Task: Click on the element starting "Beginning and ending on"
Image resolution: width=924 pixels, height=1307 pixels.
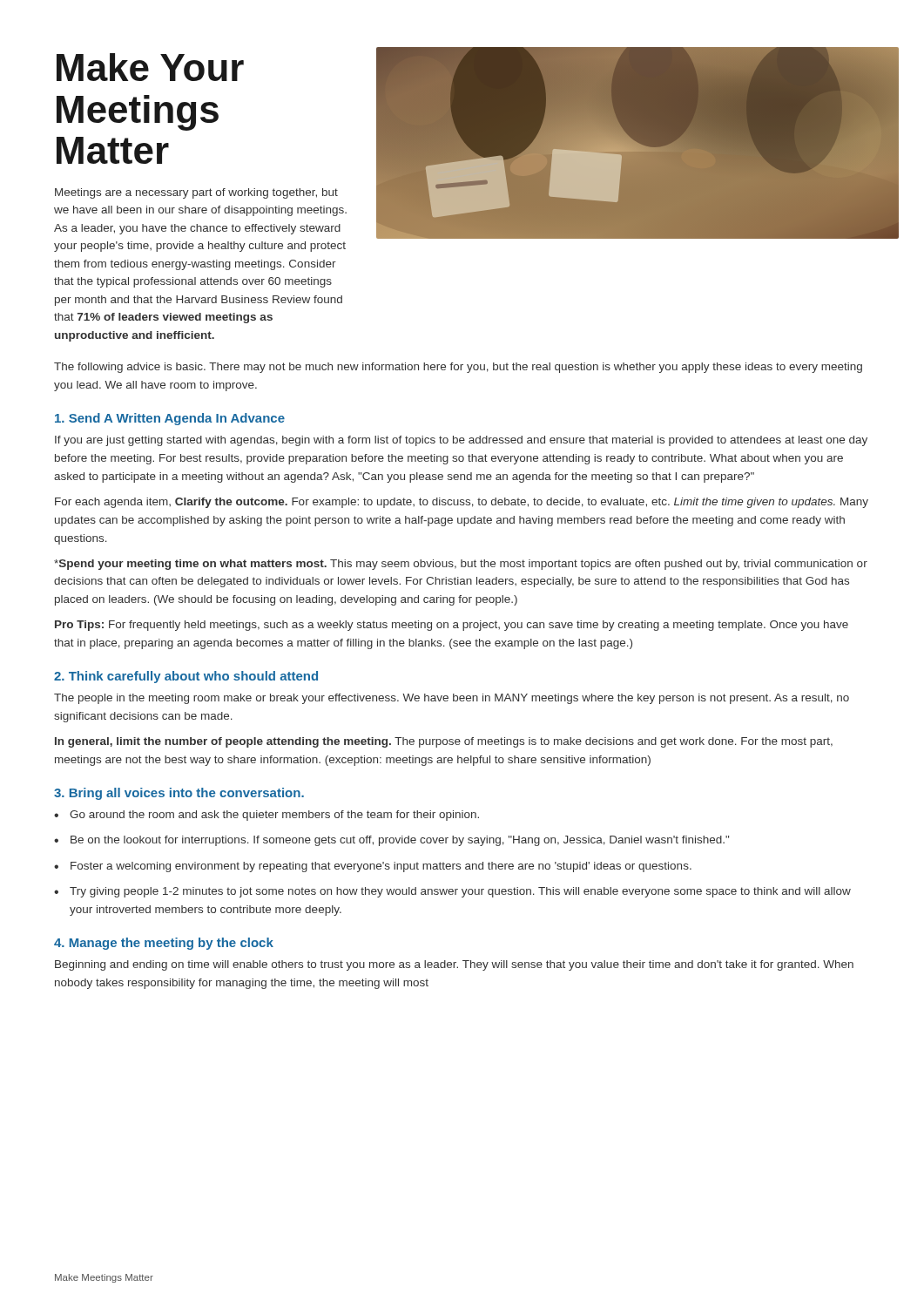Action: [x=454, y=973]
